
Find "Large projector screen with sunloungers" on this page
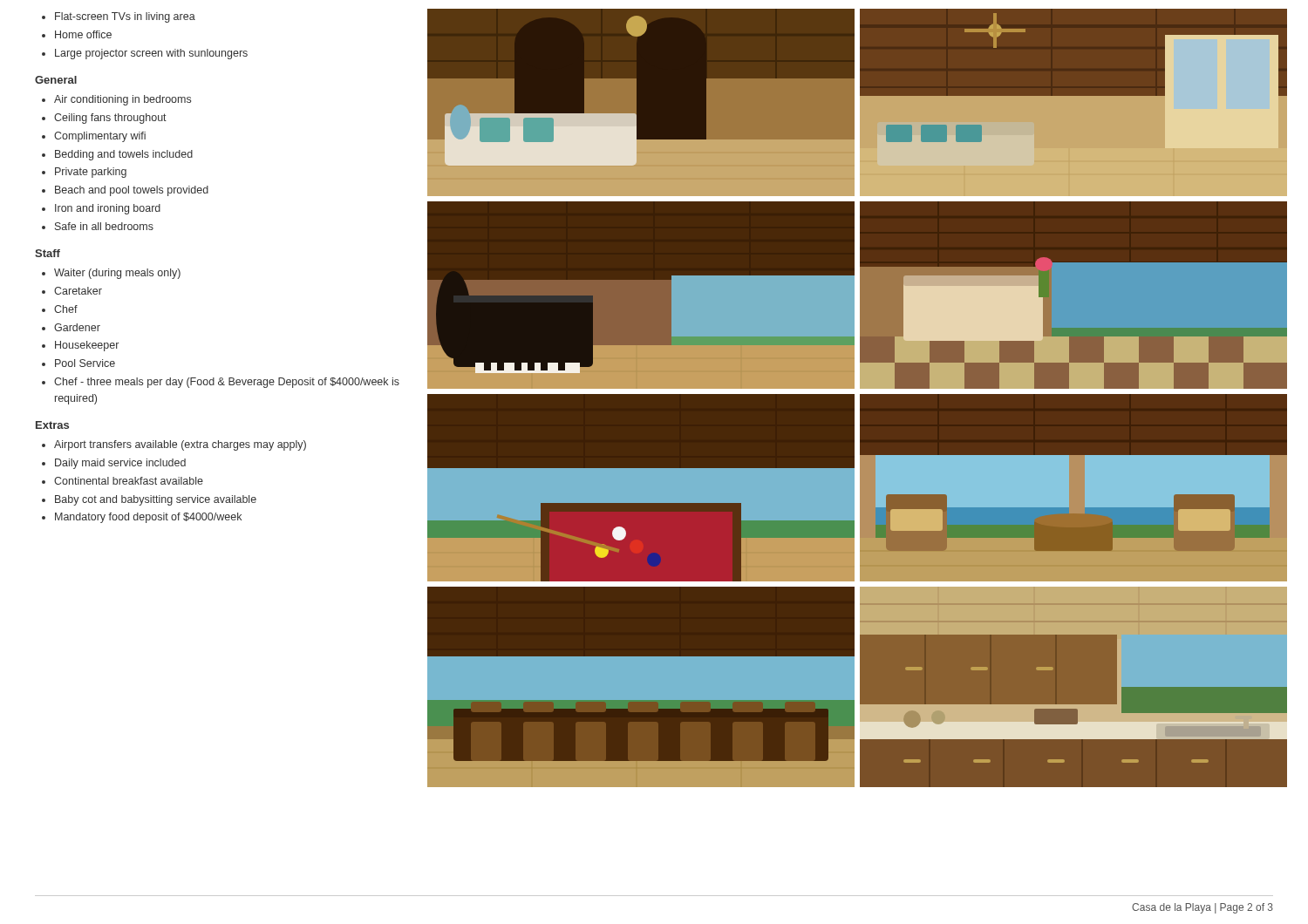151,53
